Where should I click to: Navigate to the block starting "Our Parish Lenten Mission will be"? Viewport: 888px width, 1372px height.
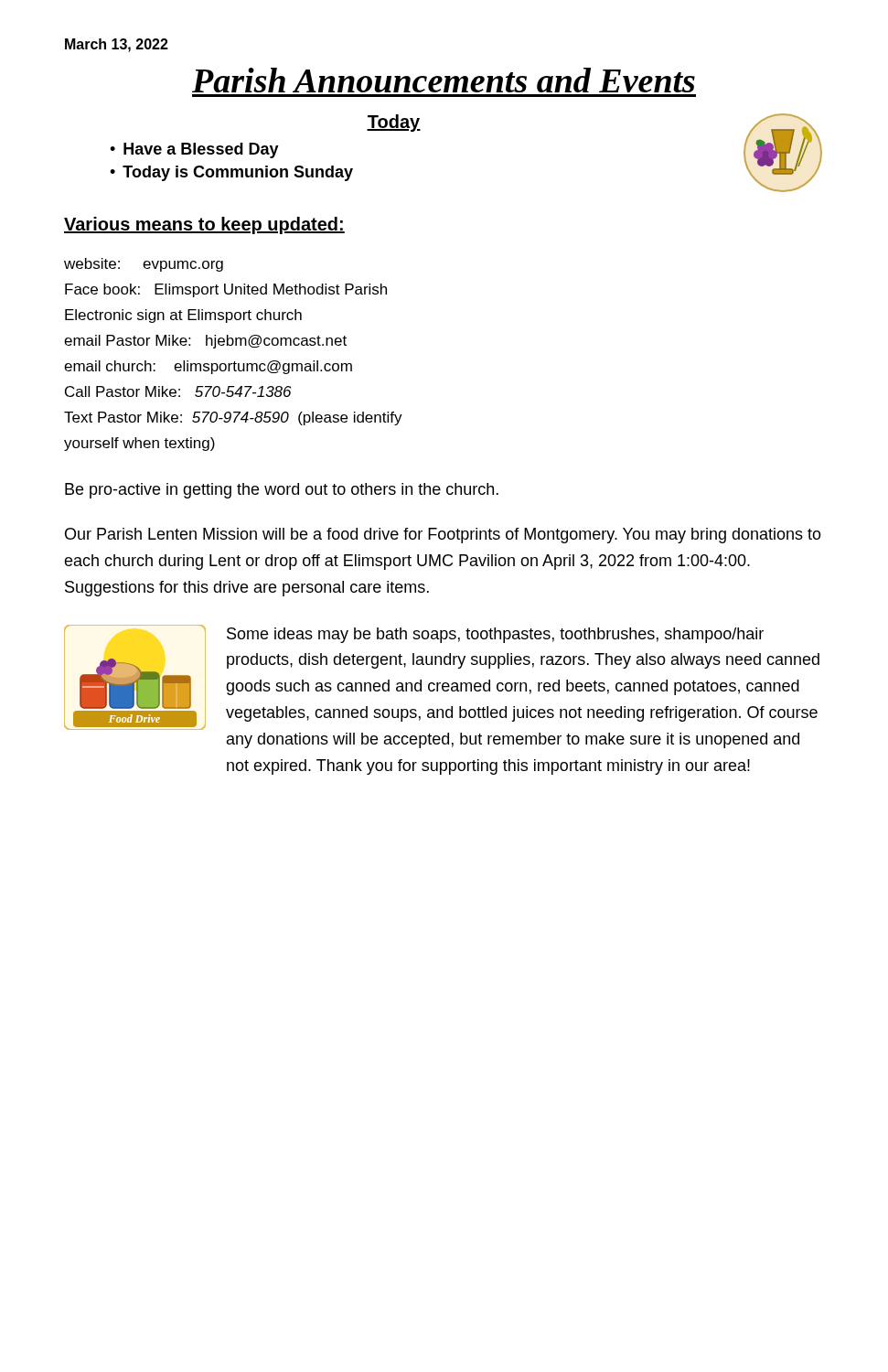(443, 561)
